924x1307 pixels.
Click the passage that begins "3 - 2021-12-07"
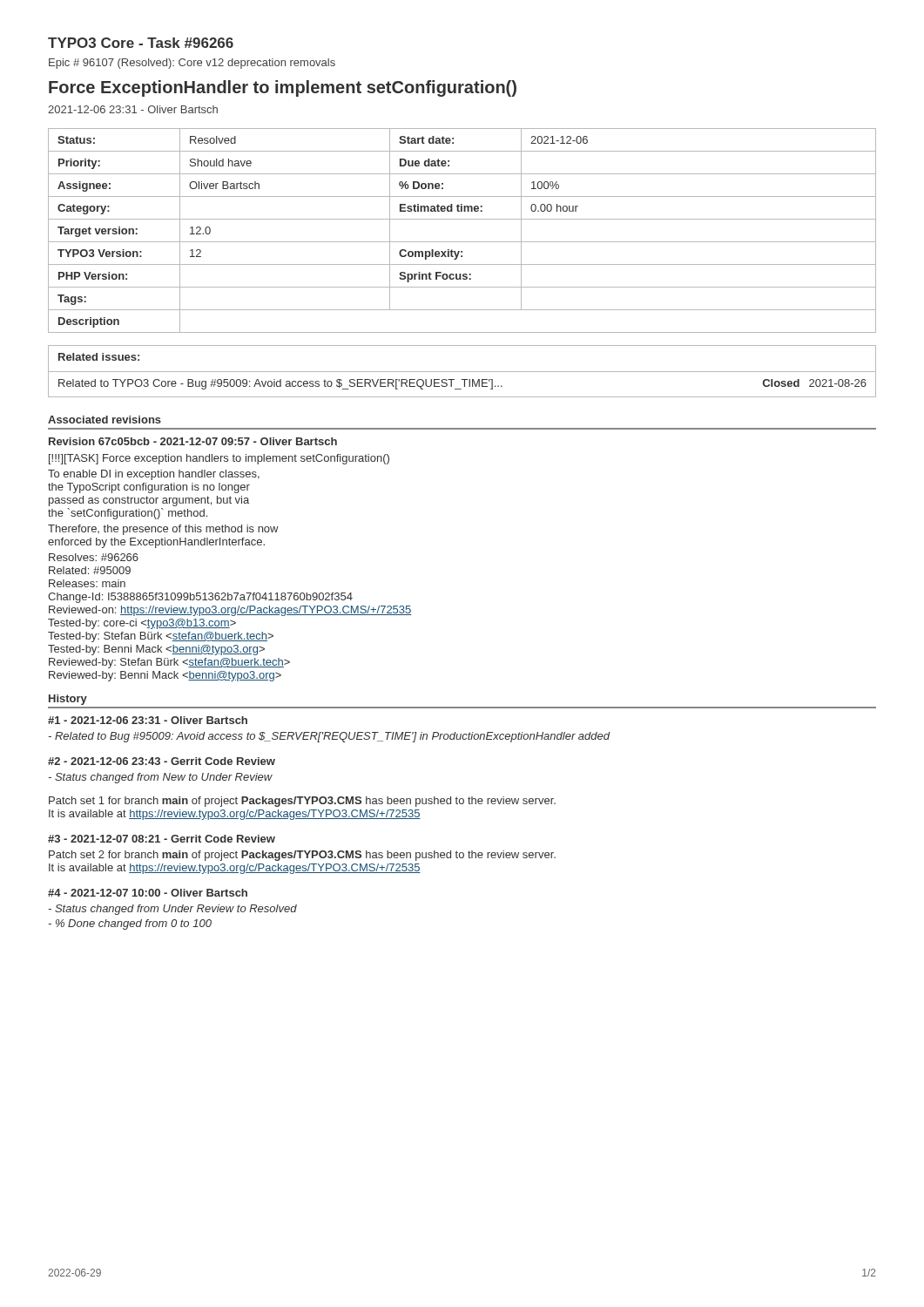click(x=462, y=853)
